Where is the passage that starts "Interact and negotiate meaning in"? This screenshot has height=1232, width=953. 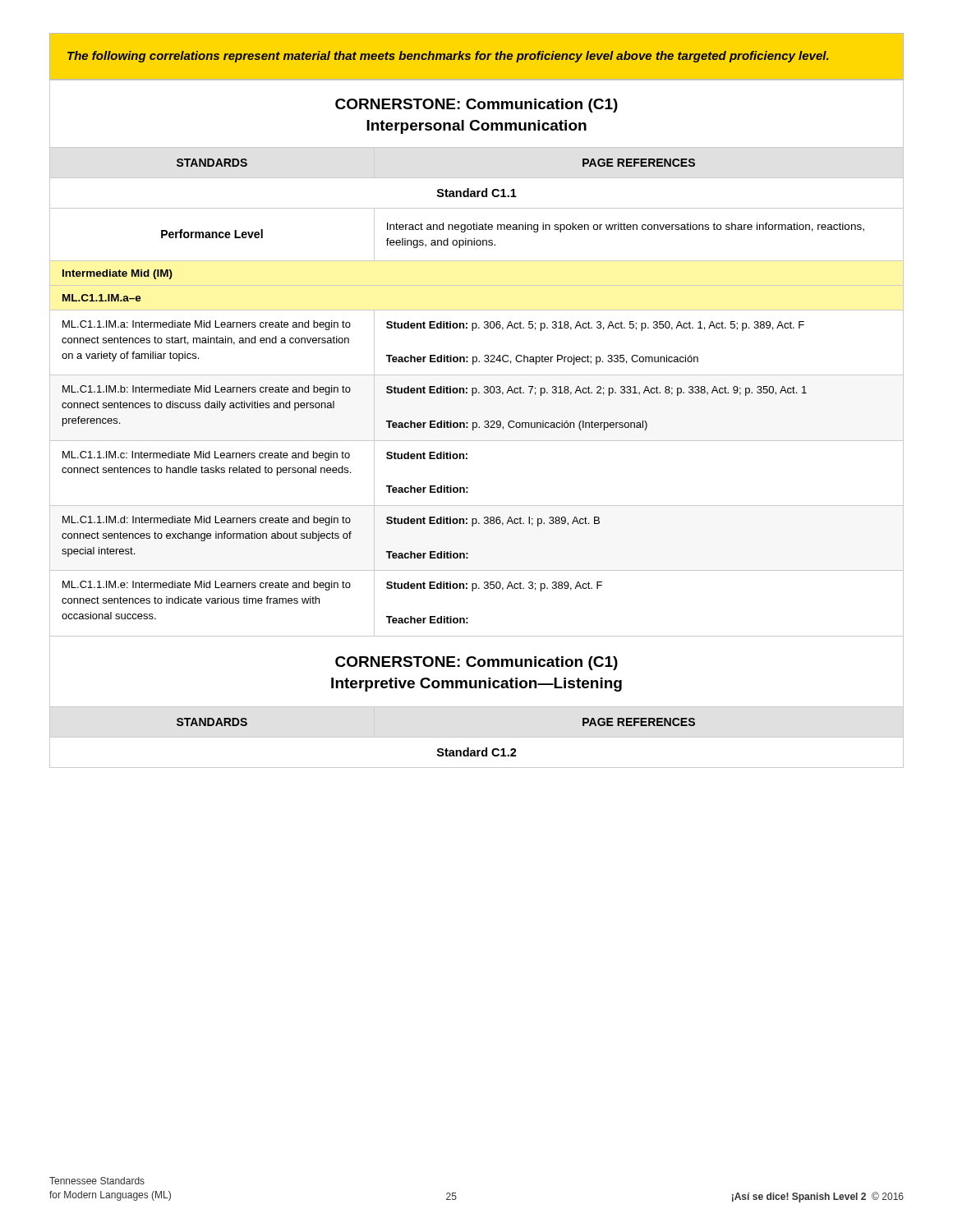(626, 234)
